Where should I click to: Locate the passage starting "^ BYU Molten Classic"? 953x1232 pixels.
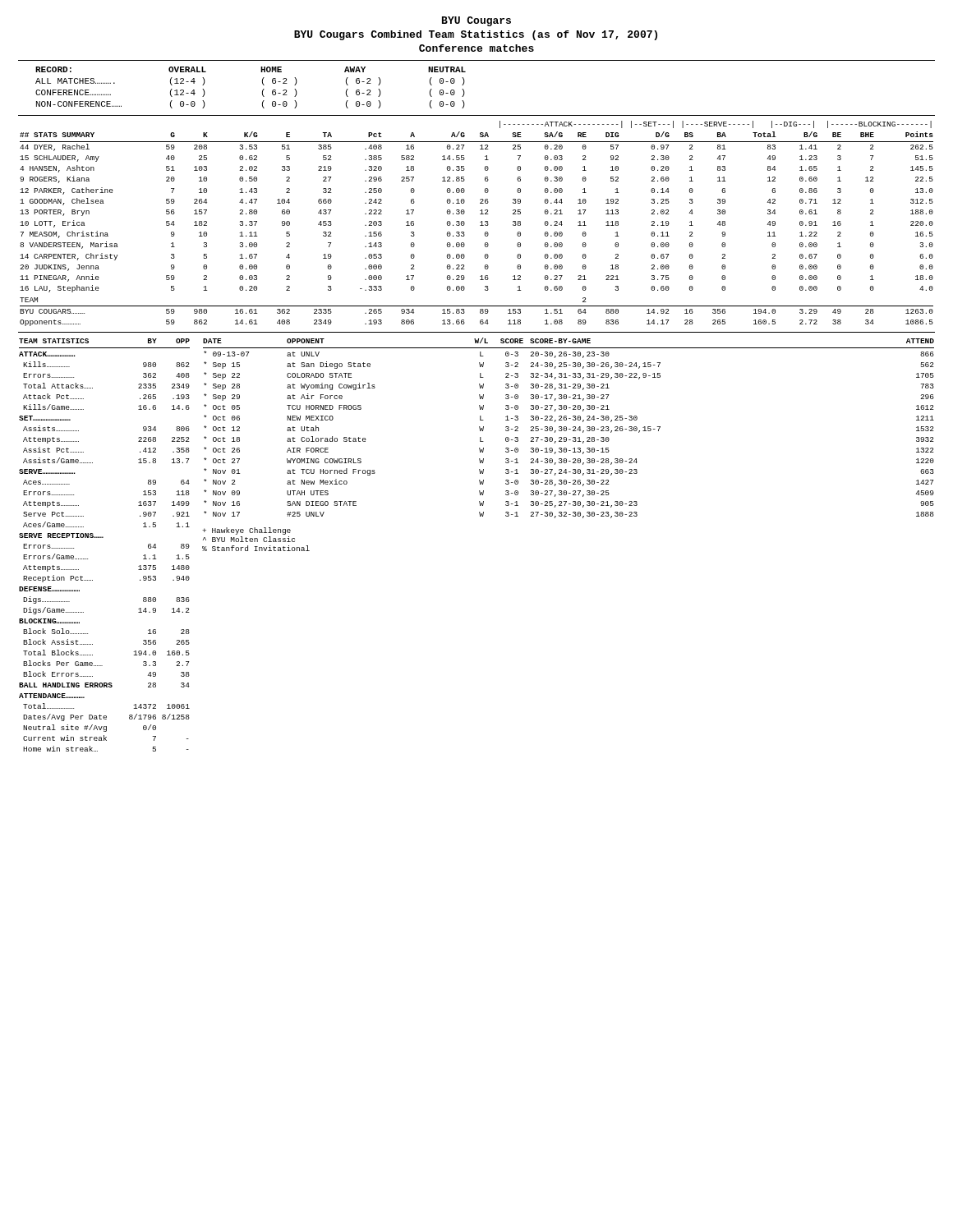pos(249,540)
